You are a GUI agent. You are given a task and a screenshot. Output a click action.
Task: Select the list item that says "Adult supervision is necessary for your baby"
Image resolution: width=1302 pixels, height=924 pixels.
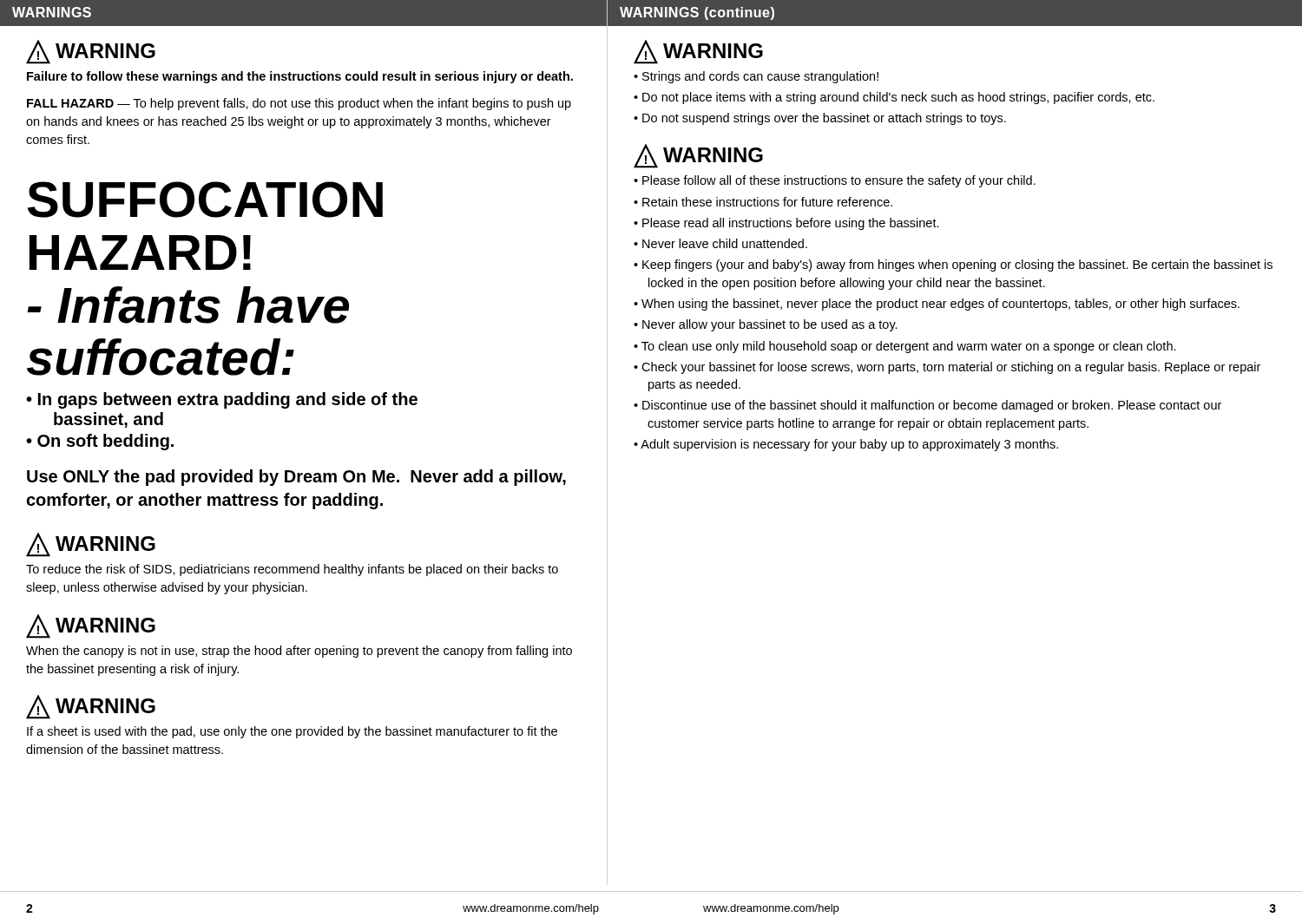pyautogui.click(x=850, y=444)
